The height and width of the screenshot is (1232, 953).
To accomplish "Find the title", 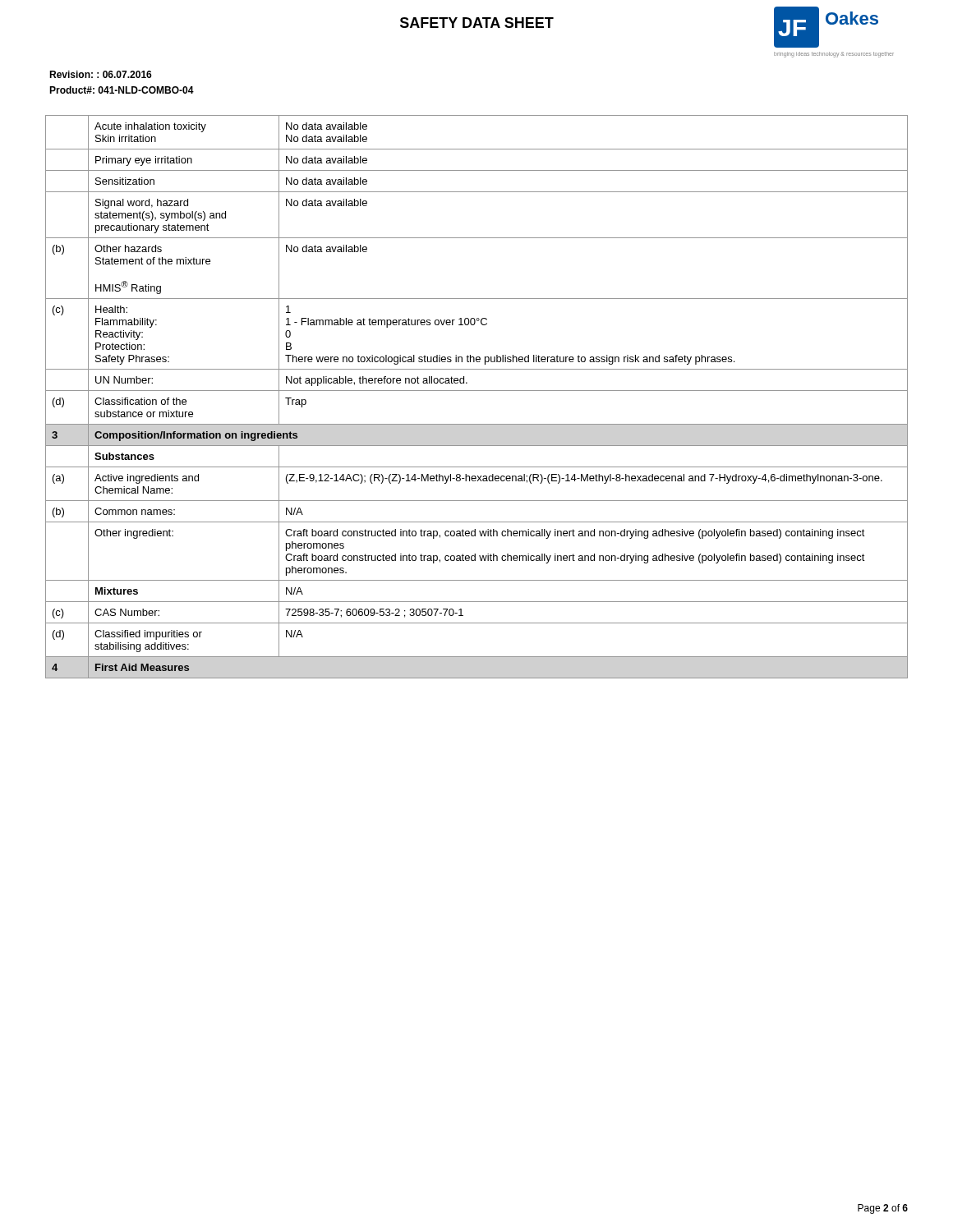I will (476, 23).
